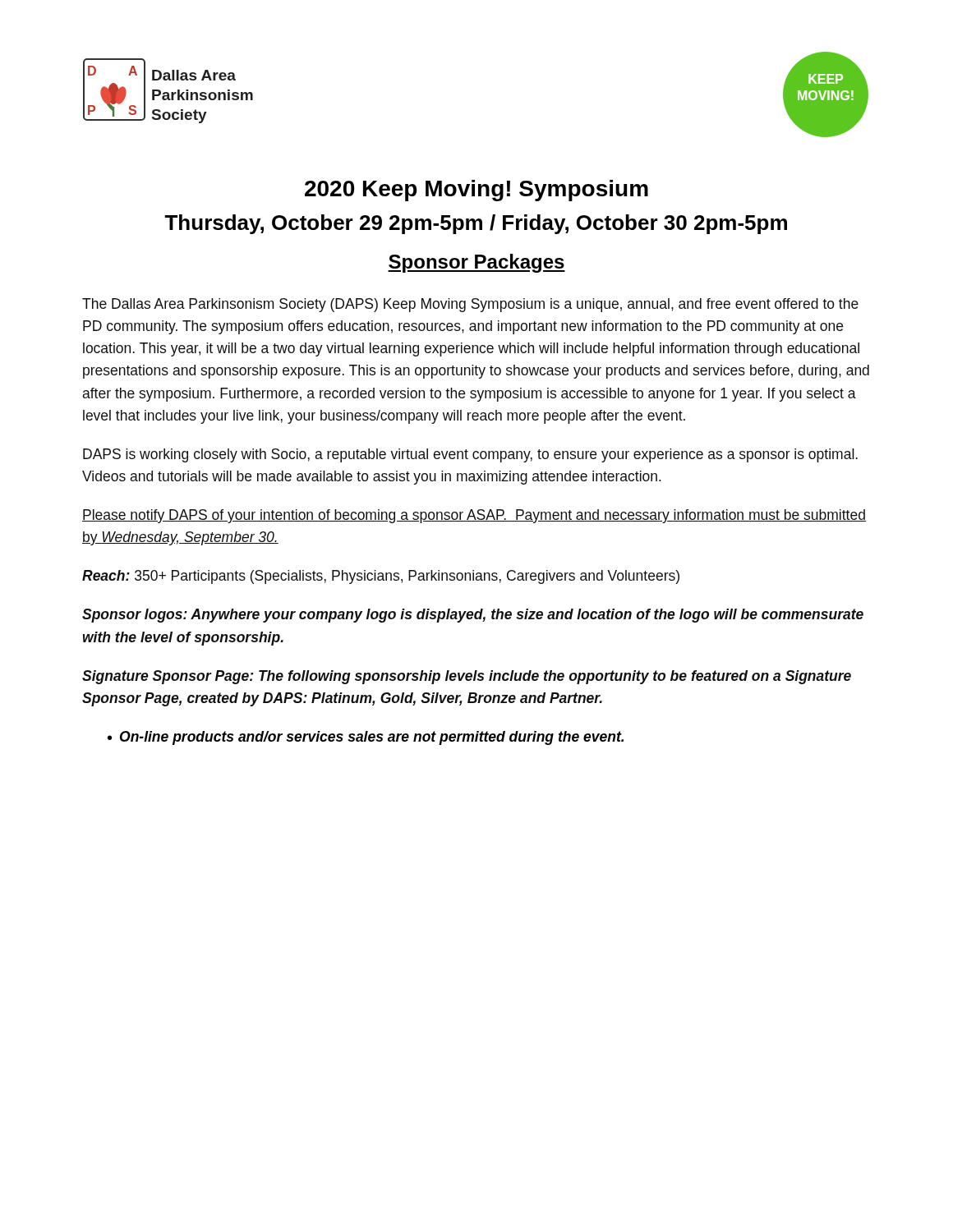
Task: Locate the passage starting "2020 Keep Moving! Symposium"
Action: (476, 189)
